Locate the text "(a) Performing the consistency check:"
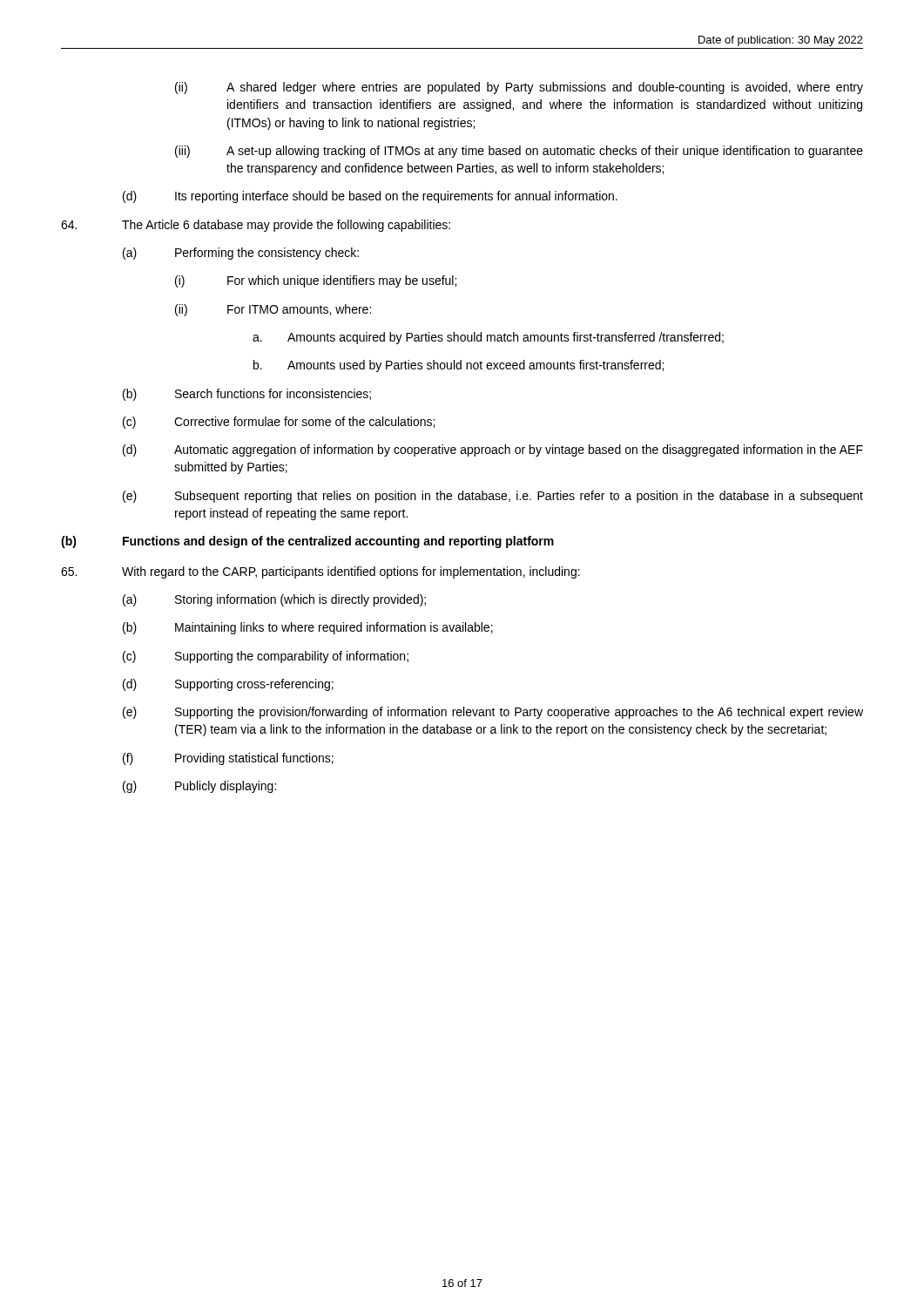This screenshot has width=924, height=1307. click(x=241, y=254)
